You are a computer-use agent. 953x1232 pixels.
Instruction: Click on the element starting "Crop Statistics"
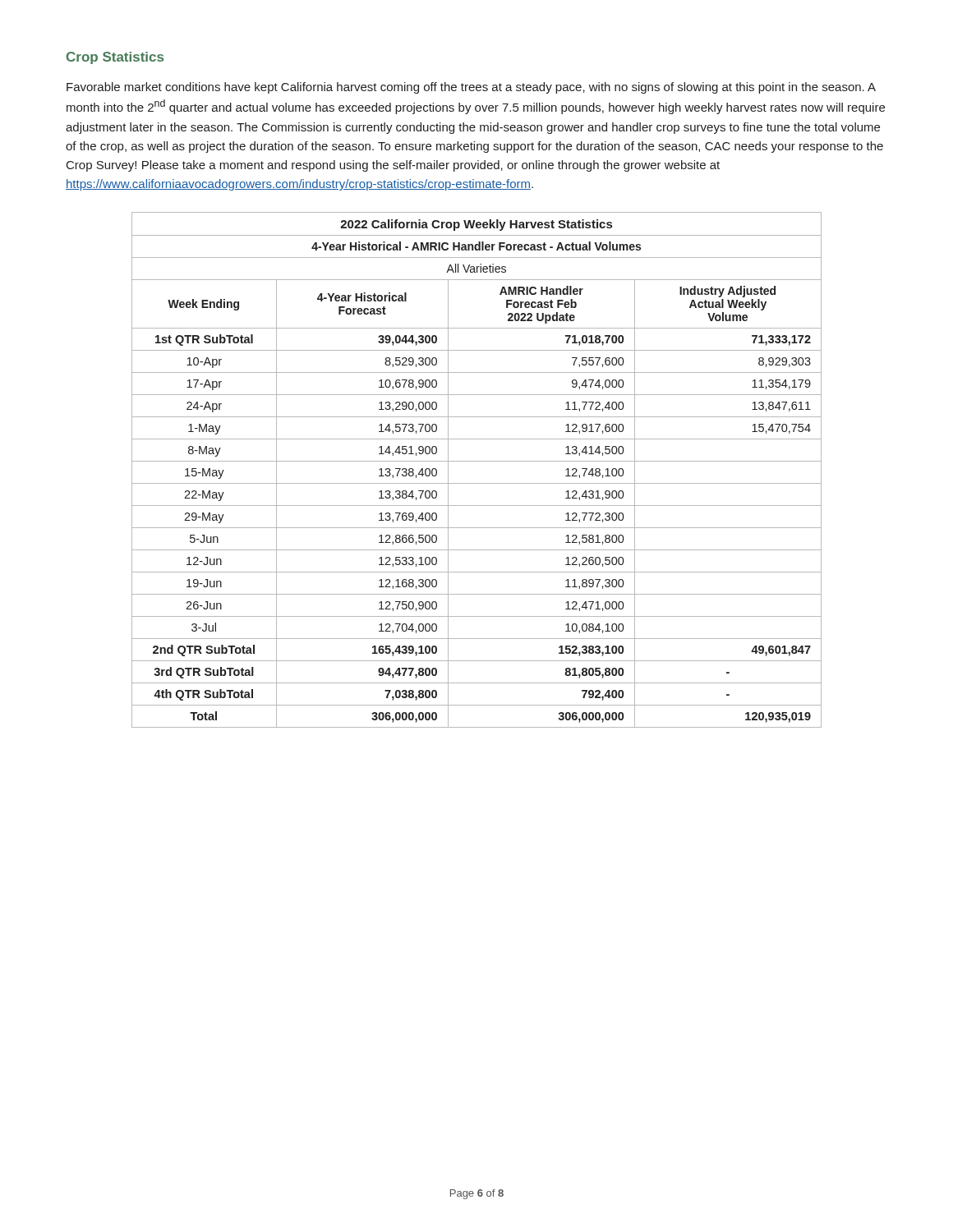[x=115, y=57]
